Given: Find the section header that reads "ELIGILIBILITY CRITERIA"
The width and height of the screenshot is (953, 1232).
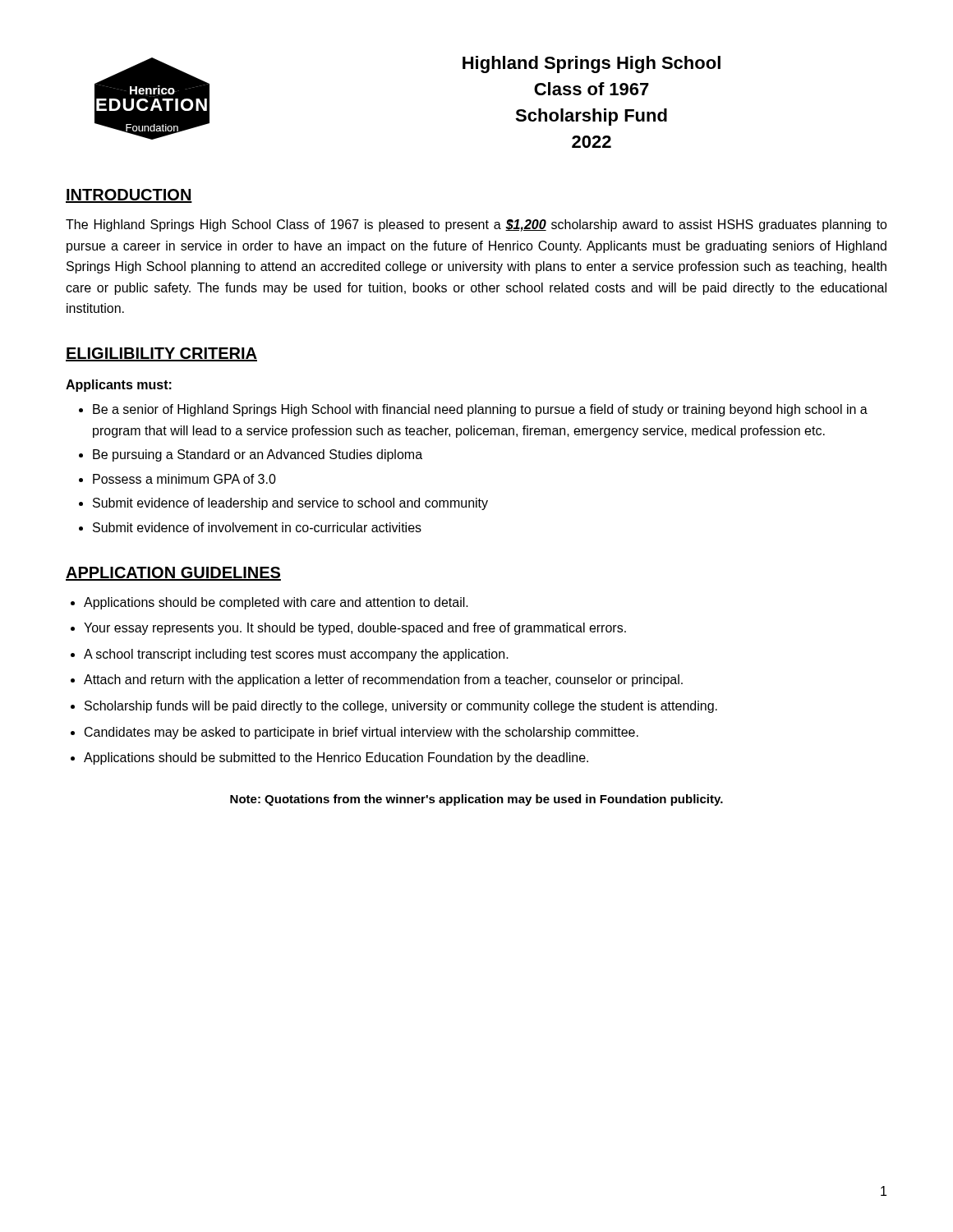Looking at the screenshot, I should [161, 353].
